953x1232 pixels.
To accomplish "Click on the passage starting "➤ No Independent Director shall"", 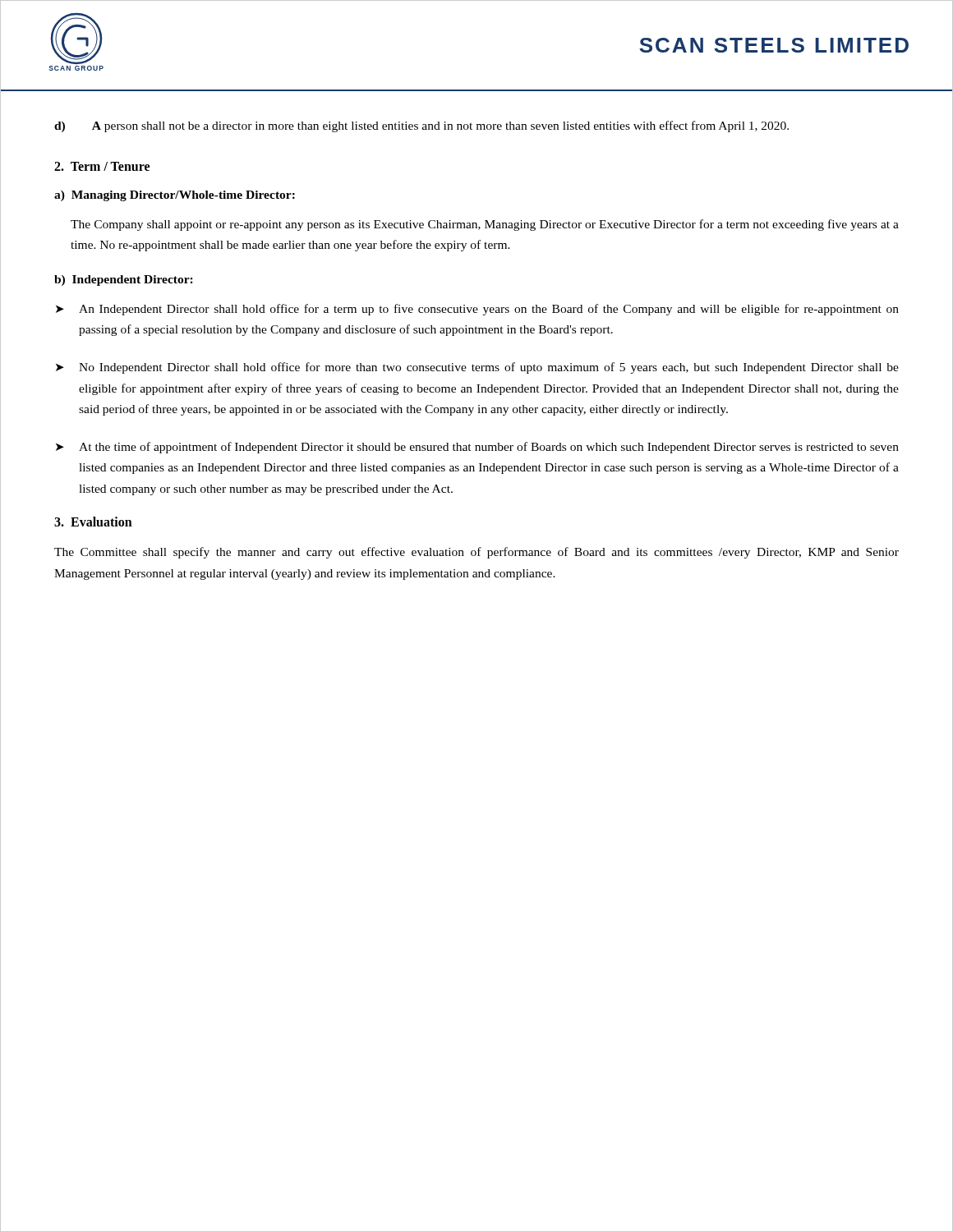I will pos(476,388).
